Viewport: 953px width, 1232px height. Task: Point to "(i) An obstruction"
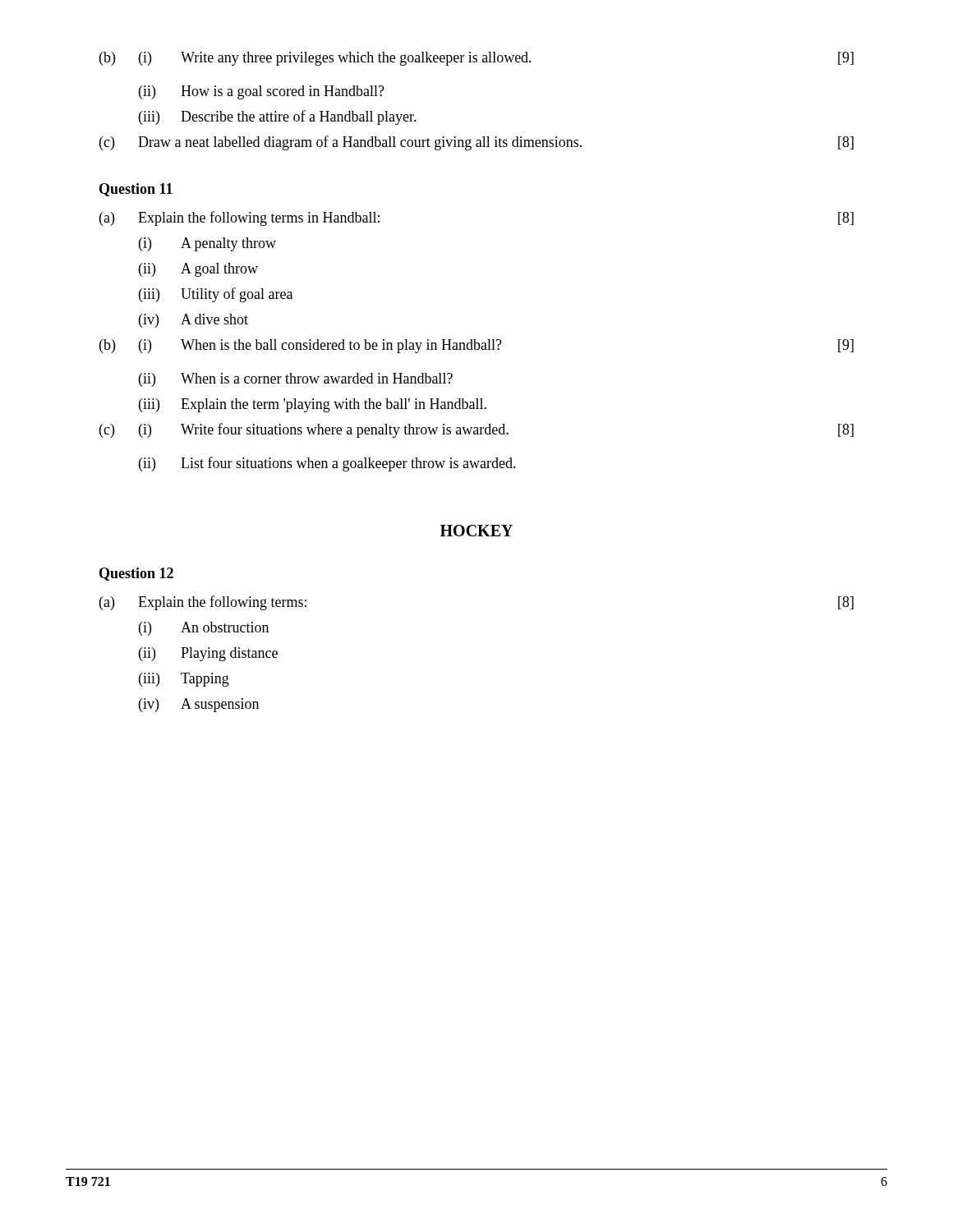204,629
